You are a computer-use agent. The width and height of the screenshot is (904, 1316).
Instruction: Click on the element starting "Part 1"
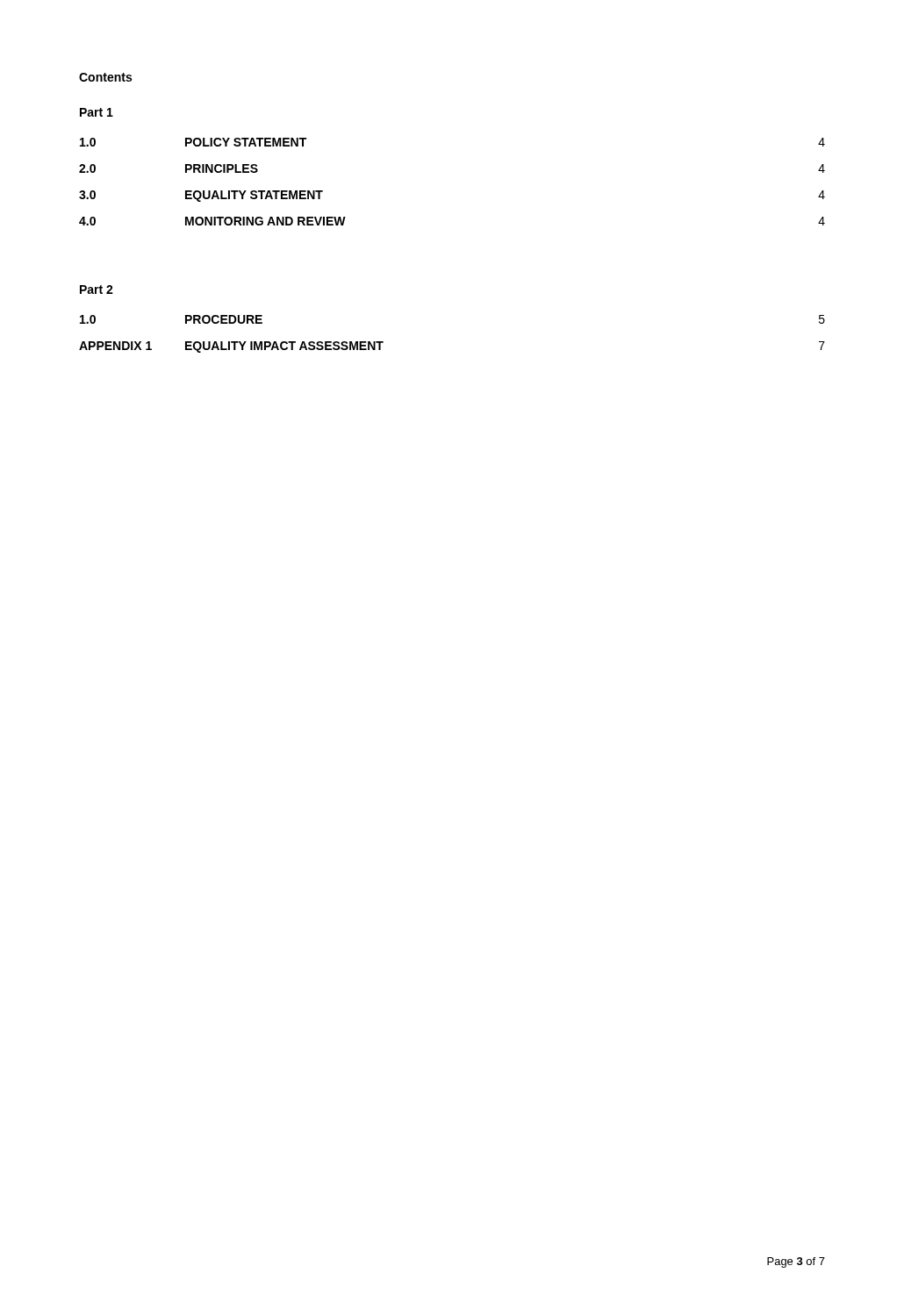[x=96, y=112]
